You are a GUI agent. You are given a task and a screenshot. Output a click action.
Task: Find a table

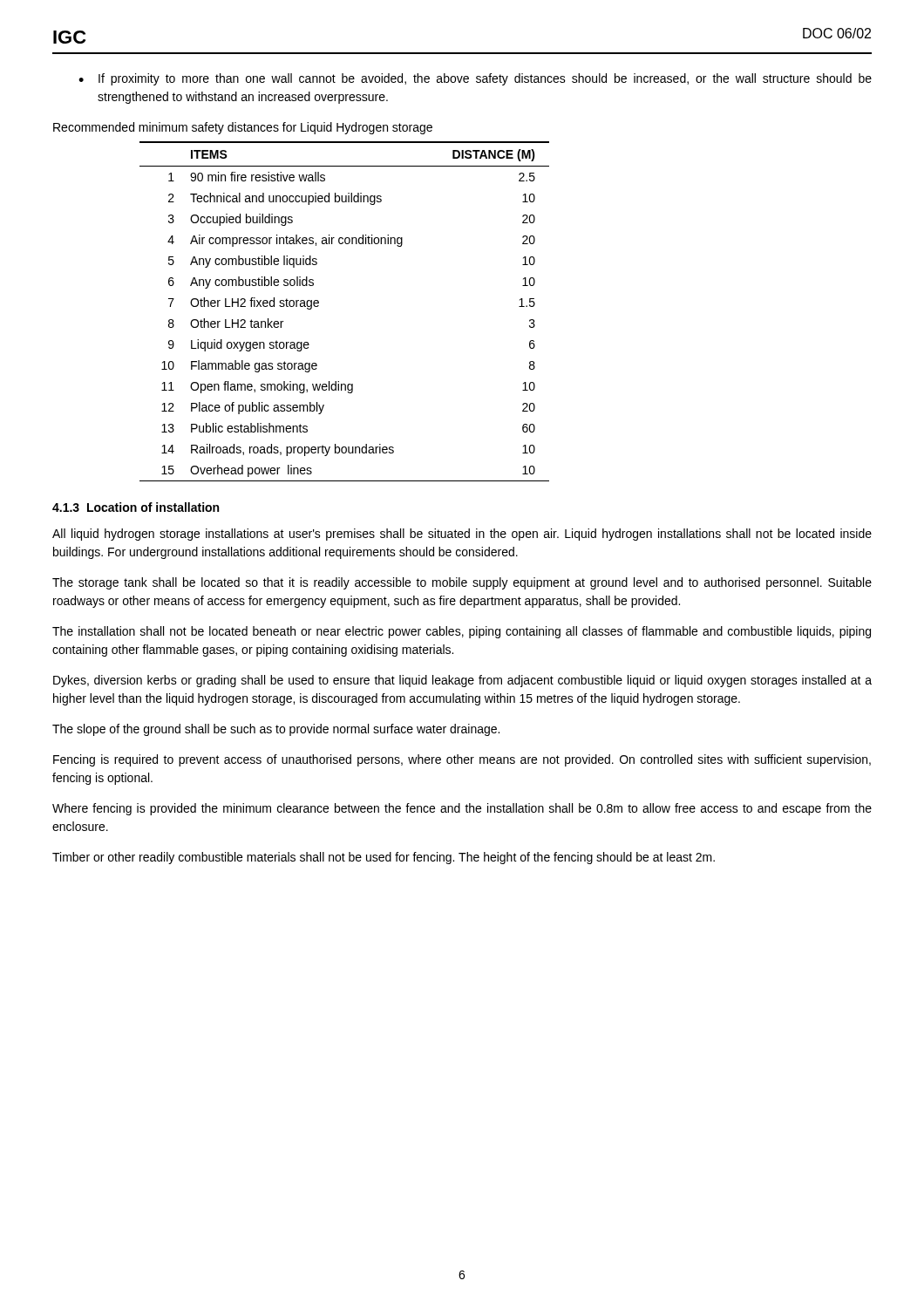click(506, 311)
